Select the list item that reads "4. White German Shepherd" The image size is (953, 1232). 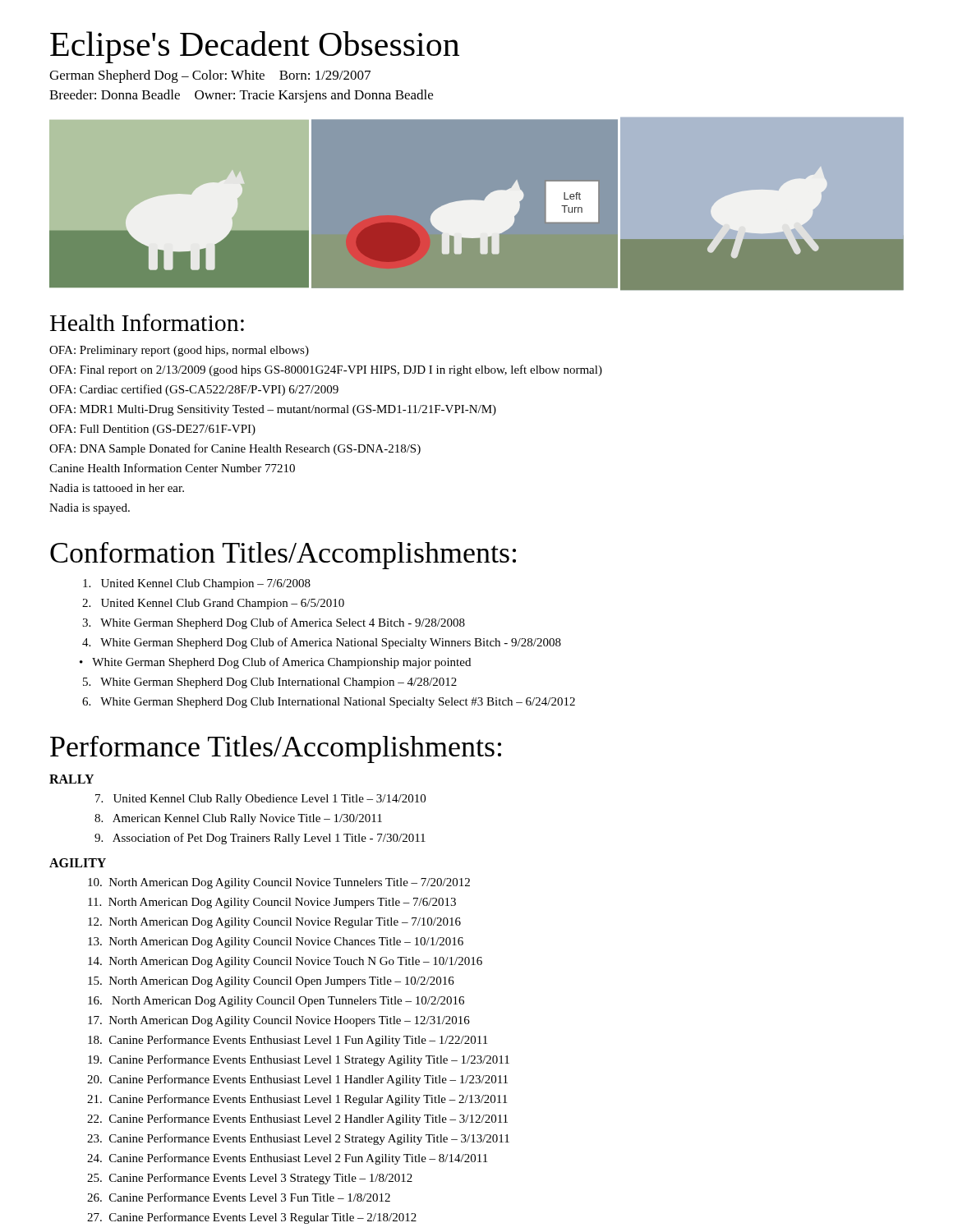point(322,642)
